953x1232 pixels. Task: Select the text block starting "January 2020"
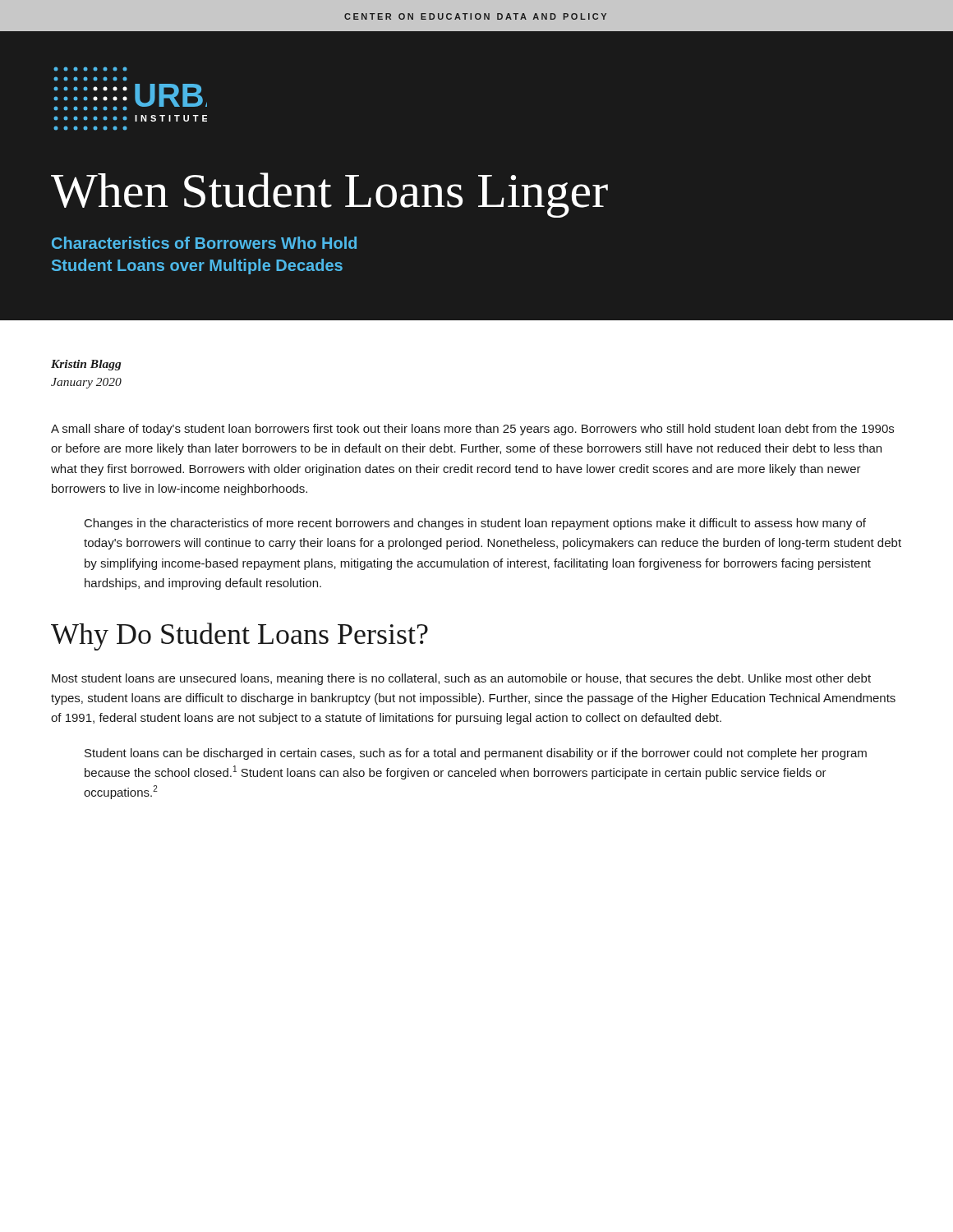coord(86,381)
